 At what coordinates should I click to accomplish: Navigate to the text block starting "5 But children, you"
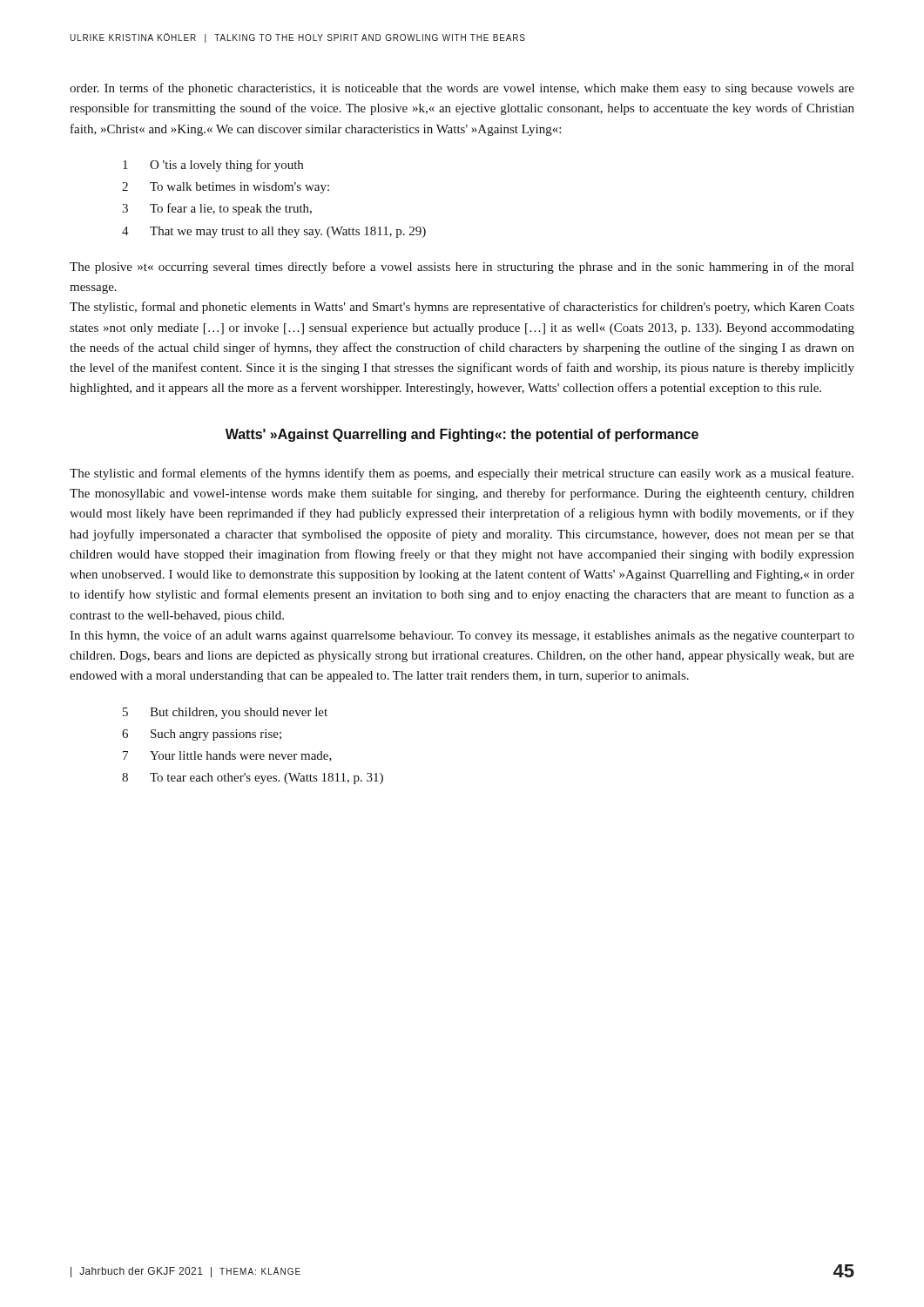coord(225,713)
